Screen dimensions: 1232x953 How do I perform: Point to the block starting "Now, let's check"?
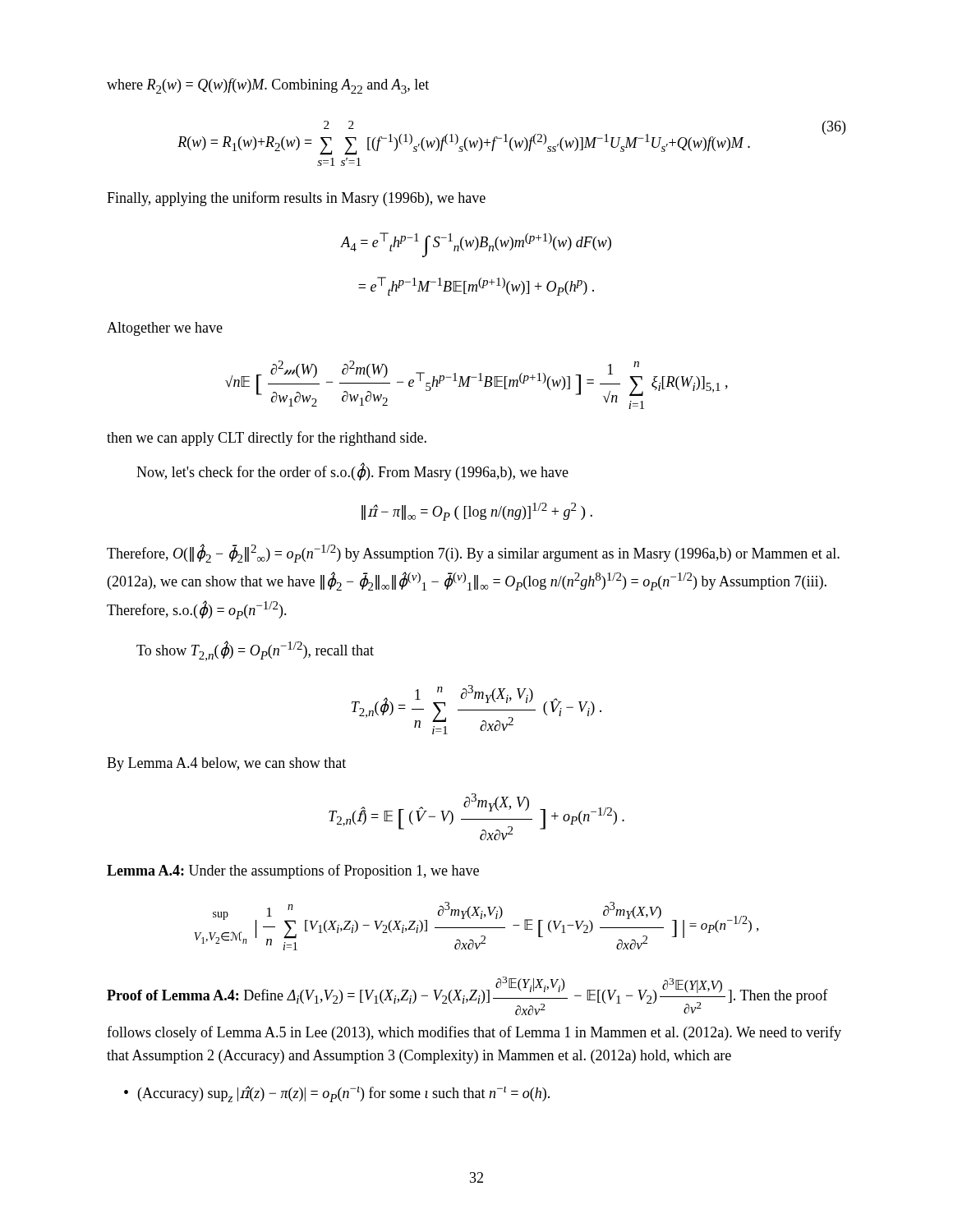(476, 473)
